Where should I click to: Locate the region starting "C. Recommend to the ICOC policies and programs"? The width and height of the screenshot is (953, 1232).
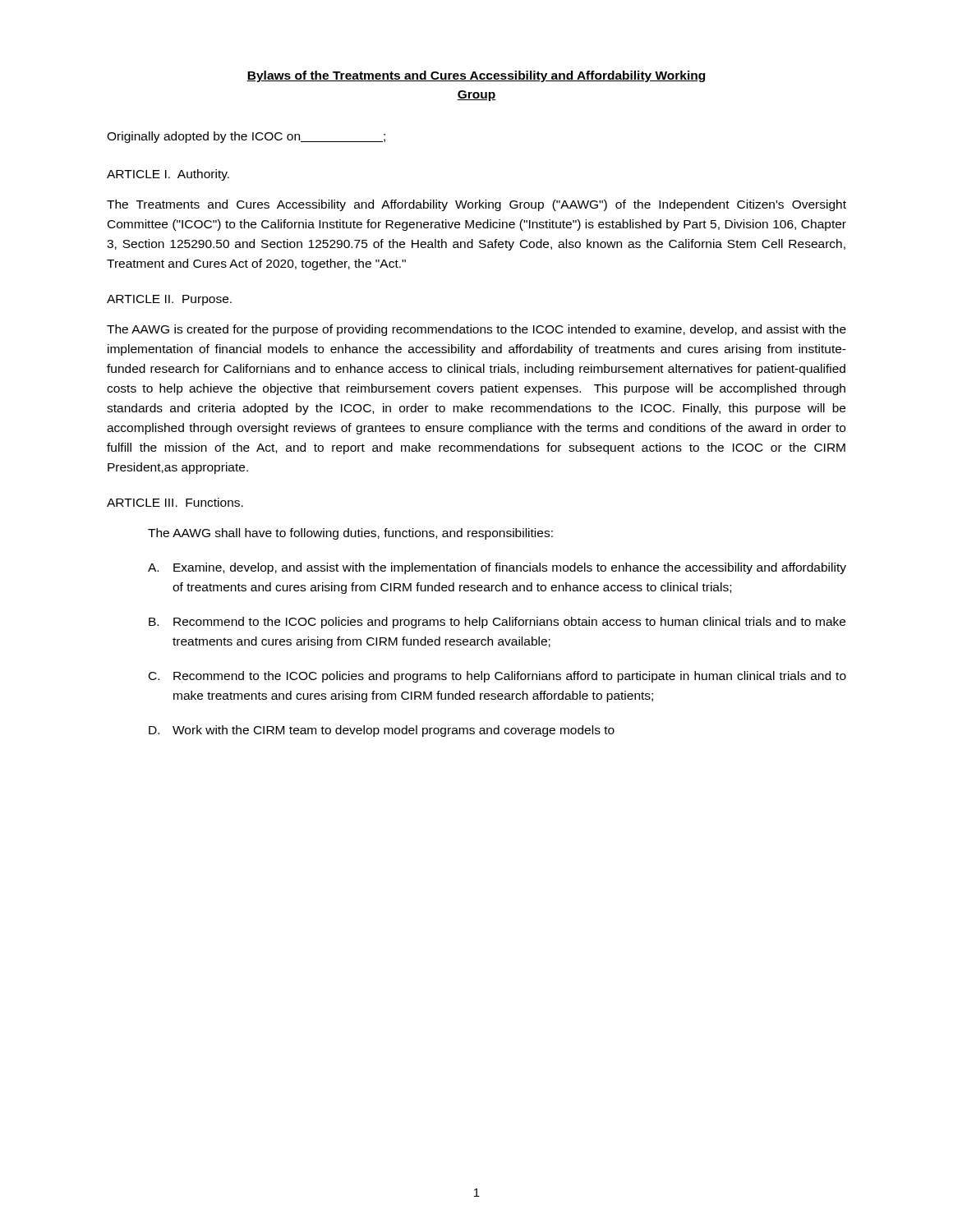[x=497, y=686]
